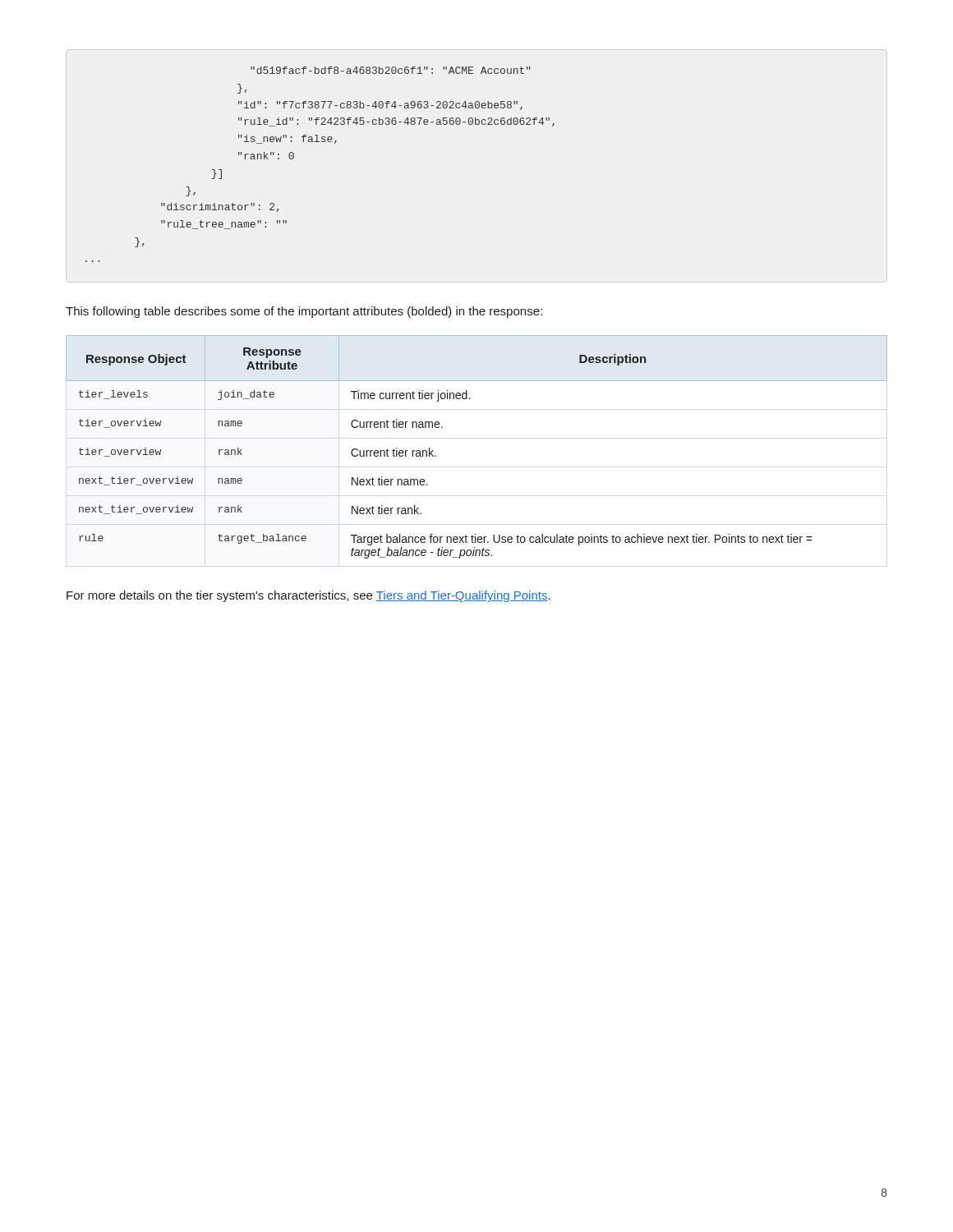The height and width of the screenshot is (1232, 953).
Task: Click a table
Action: tap(476, 451)
